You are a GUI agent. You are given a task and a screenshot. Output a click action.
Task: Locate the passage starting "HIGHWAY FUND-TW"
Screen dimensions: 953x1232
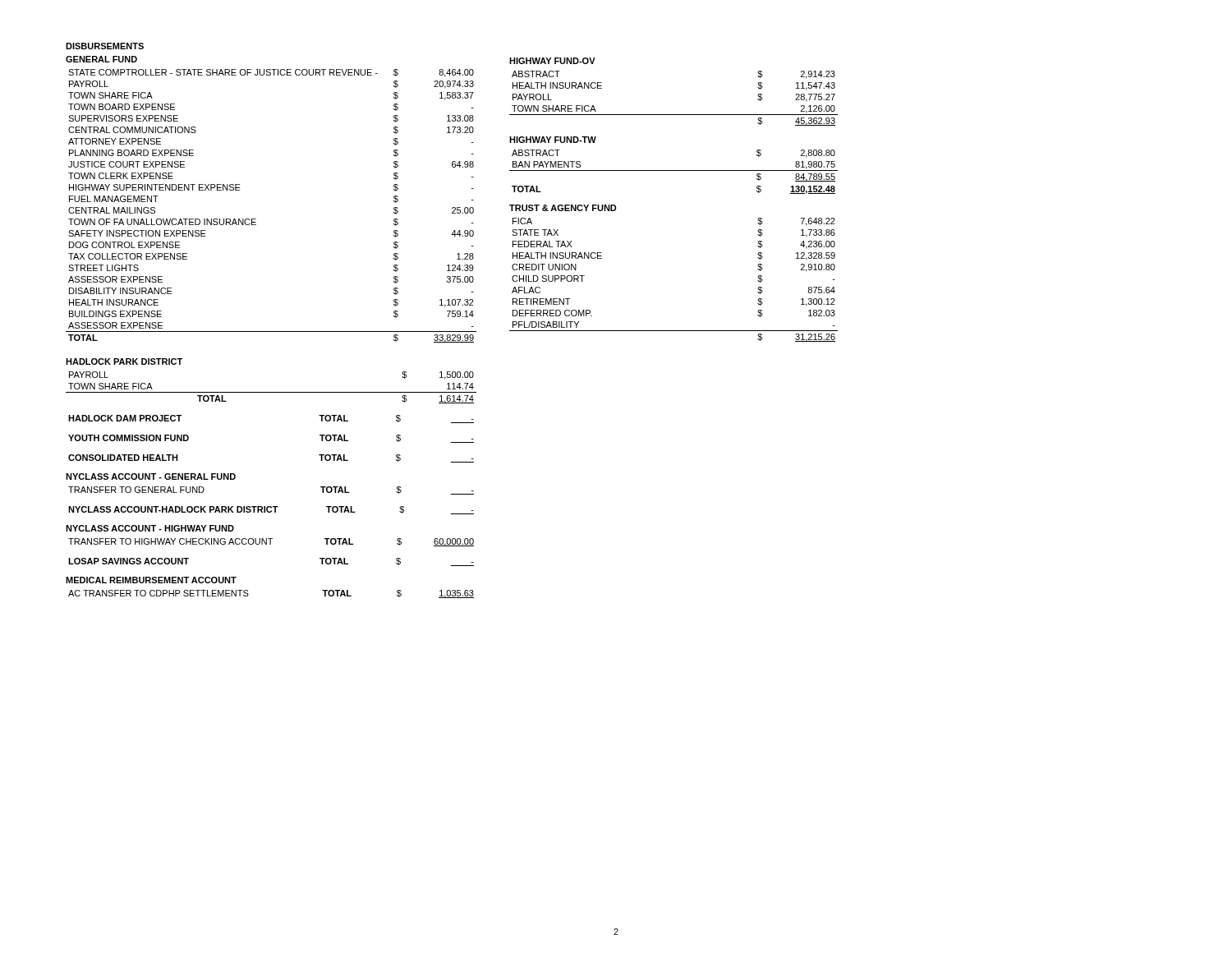click(553, 140)
